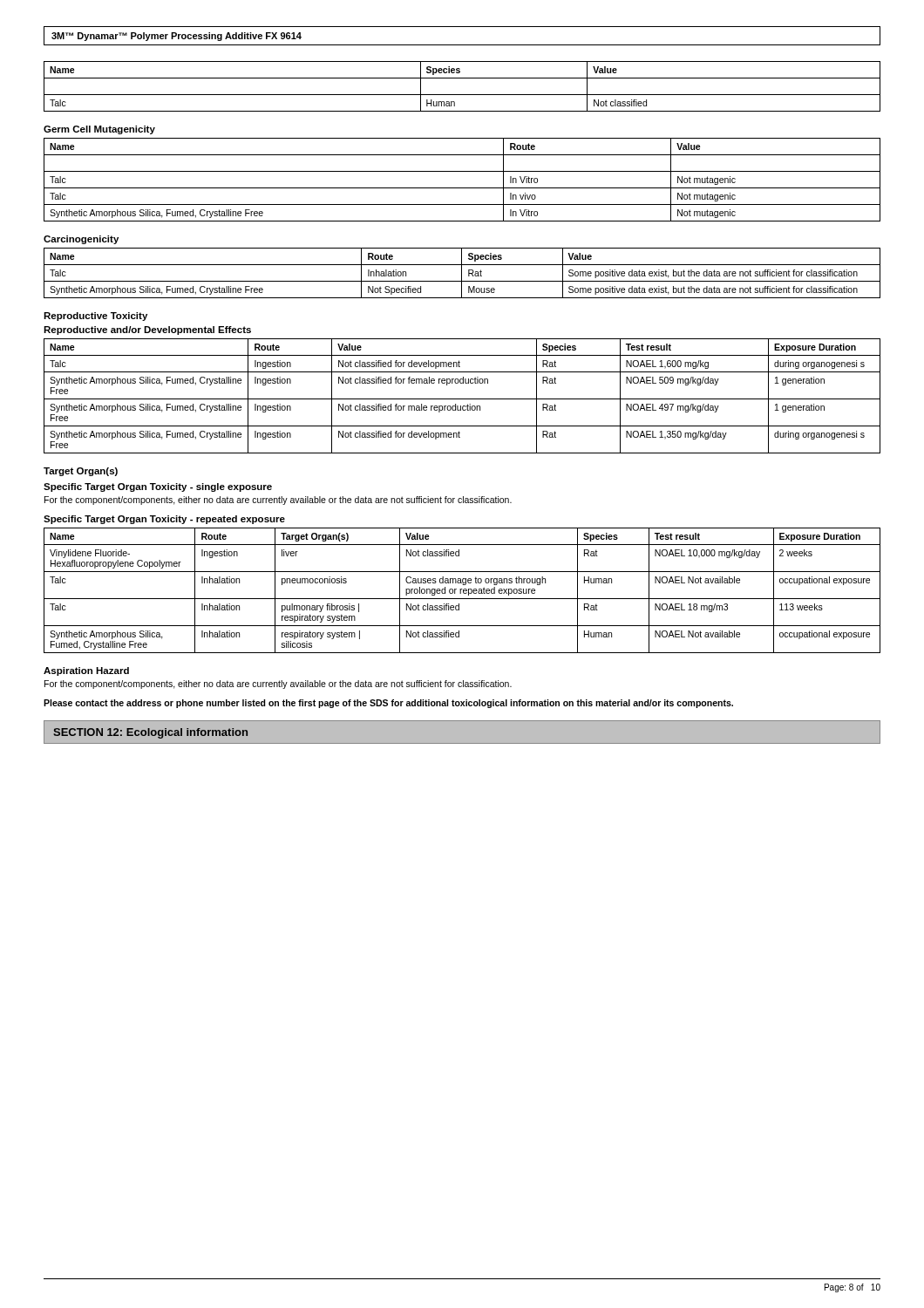
Task: Locate the text "Reproductive Toxicity"
Action: point(96,316)
